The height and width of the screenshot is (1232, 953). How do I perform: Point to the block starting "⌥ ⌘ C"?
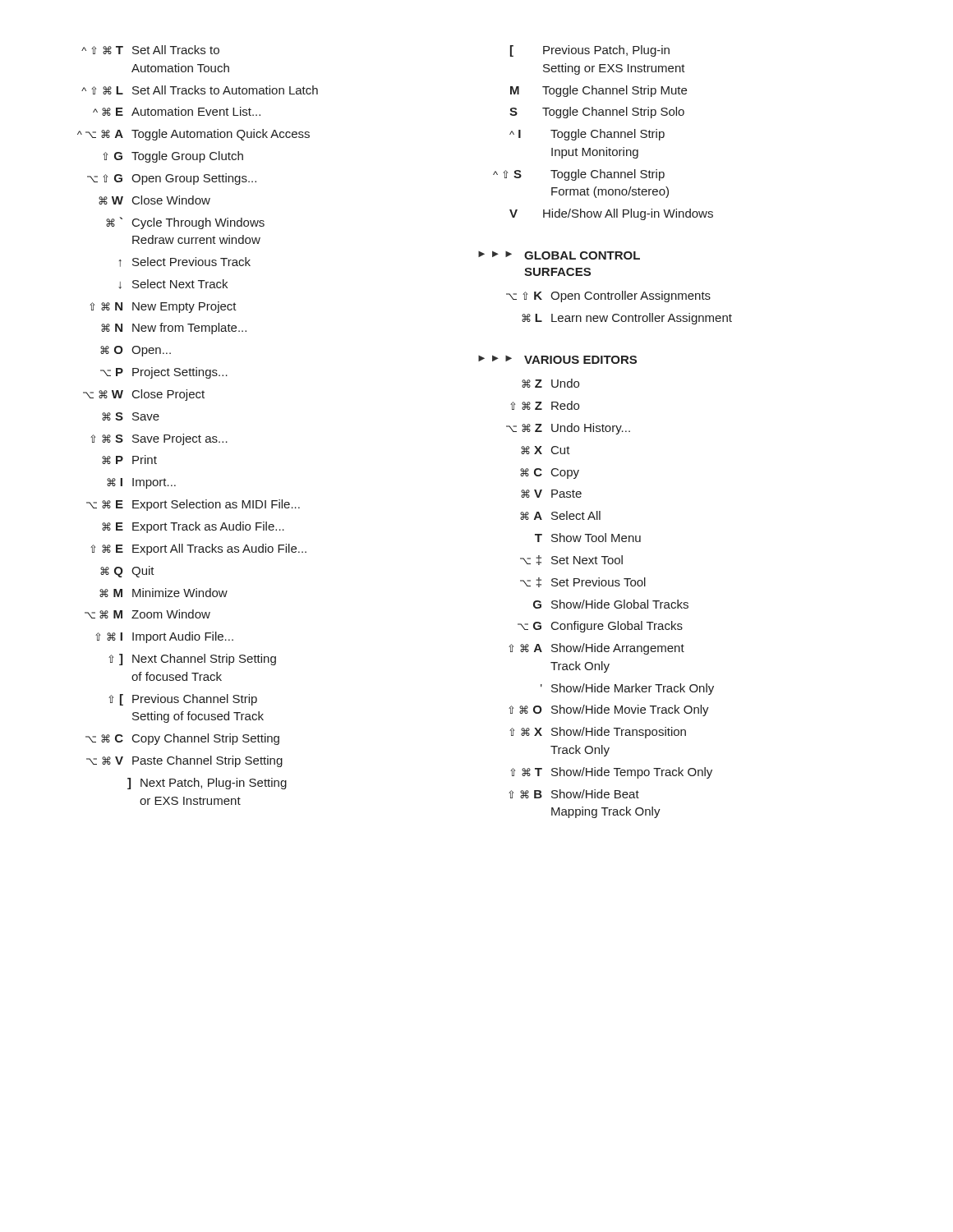tap(246, 738)
